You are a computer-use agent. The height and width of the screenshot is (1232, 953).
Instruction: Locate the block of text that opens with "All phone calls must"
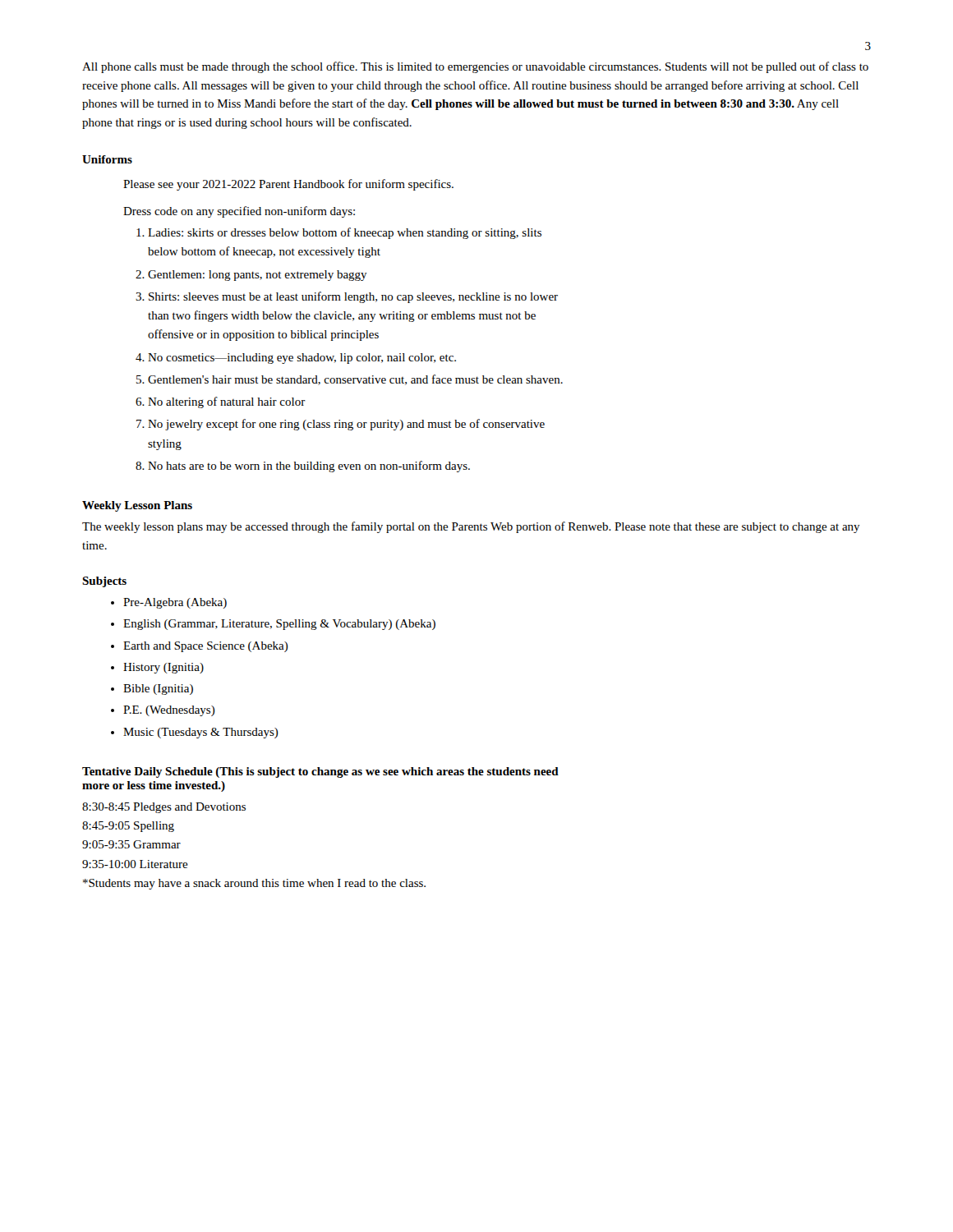point(475,94)
